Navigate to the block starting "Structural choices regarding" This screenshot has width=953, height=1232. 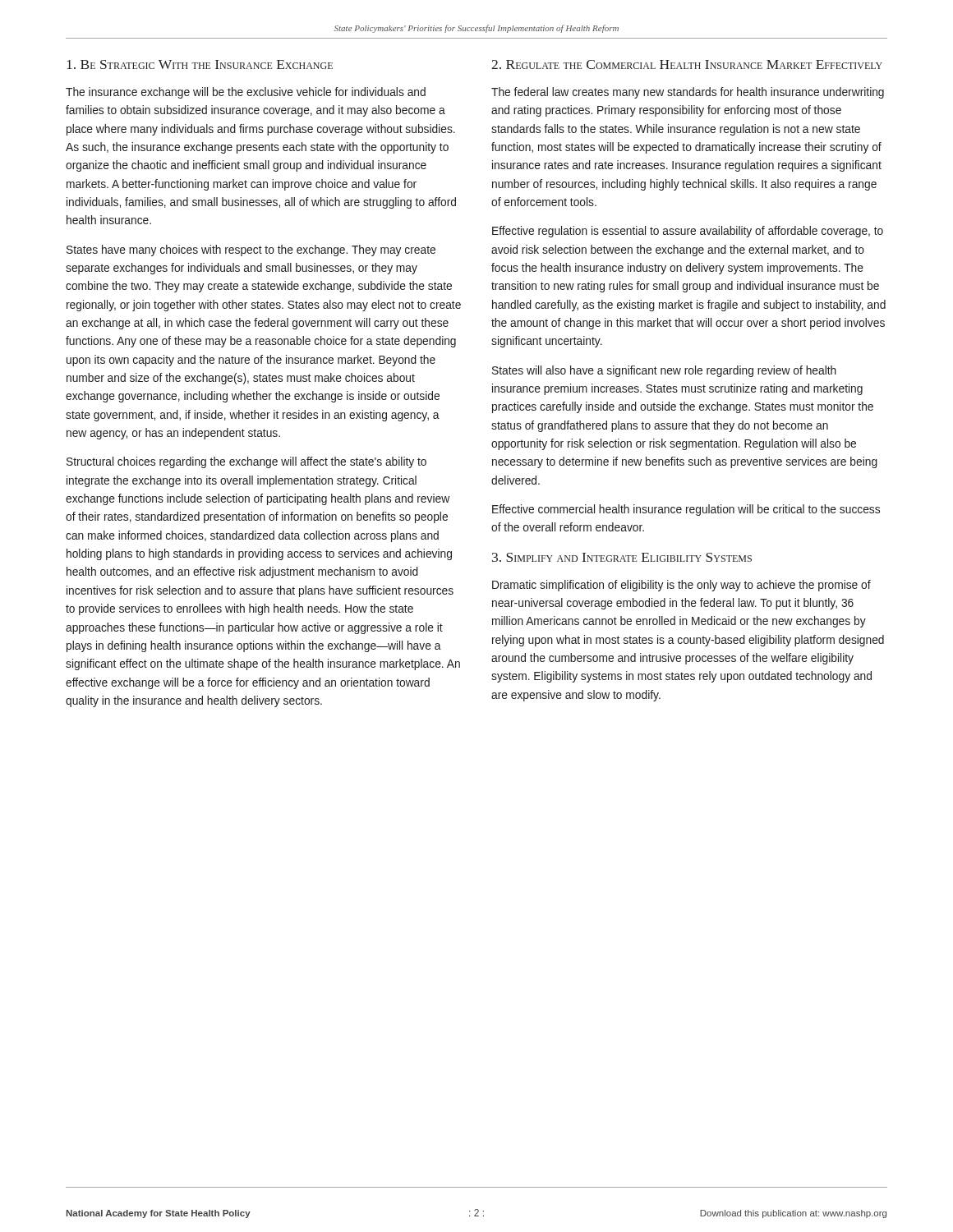point(263,582)
